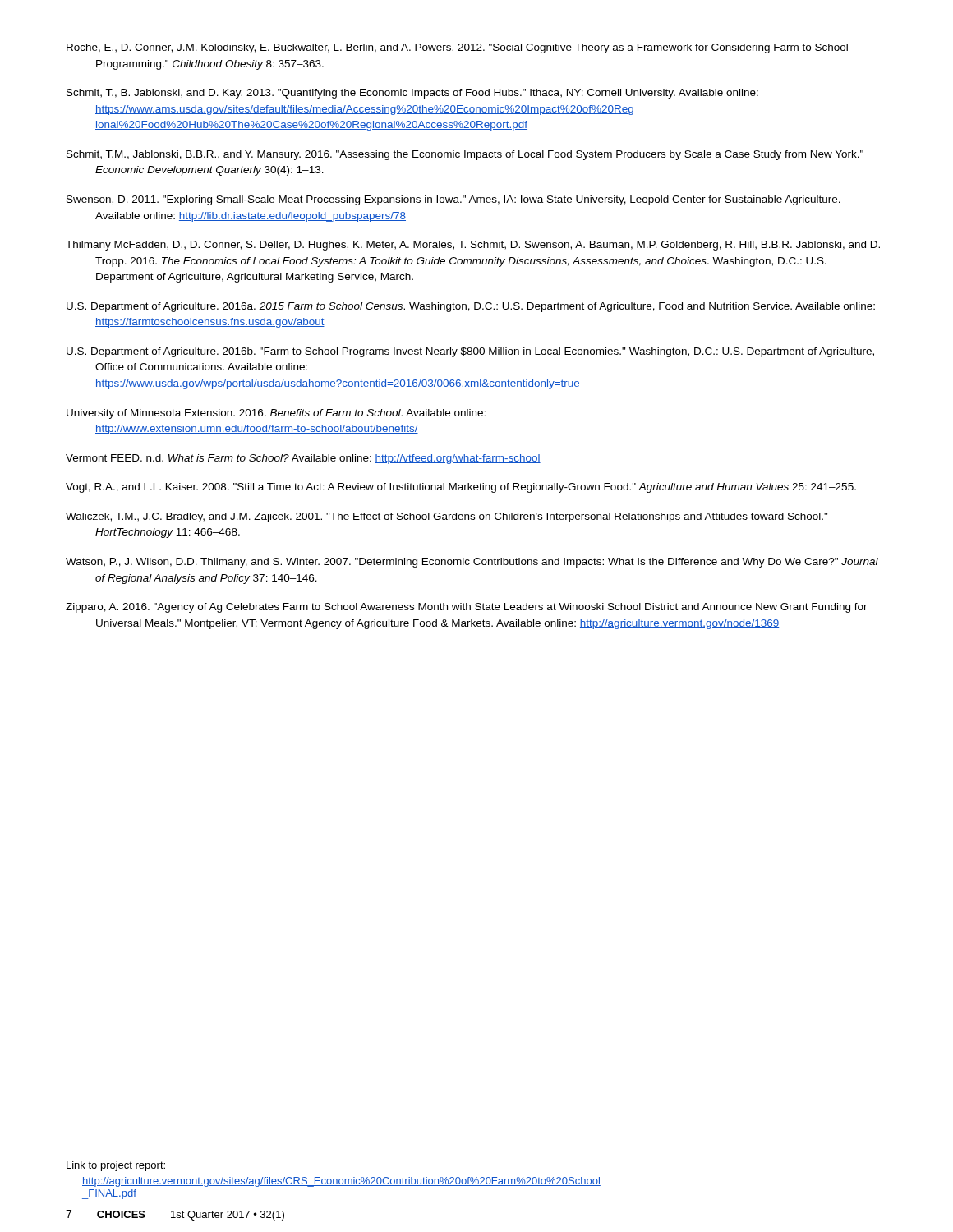Select the list item that reads "Vermont FEED. n.d."
This screenshot has height=1232, width=953.
tap(303, 458)
